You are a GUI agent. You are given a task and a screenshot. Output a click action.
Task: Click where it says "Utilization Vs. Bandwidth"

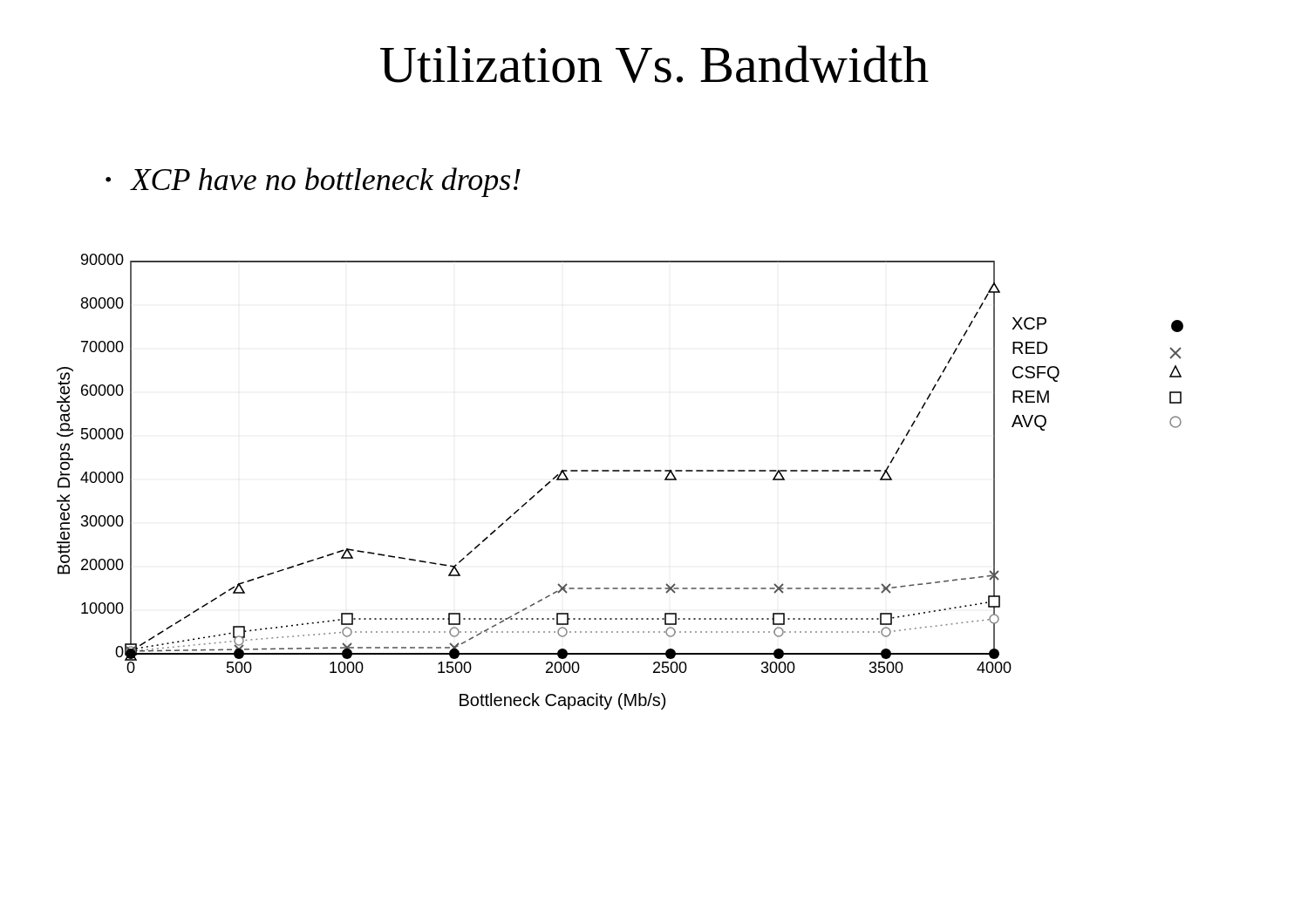(654, 64)
